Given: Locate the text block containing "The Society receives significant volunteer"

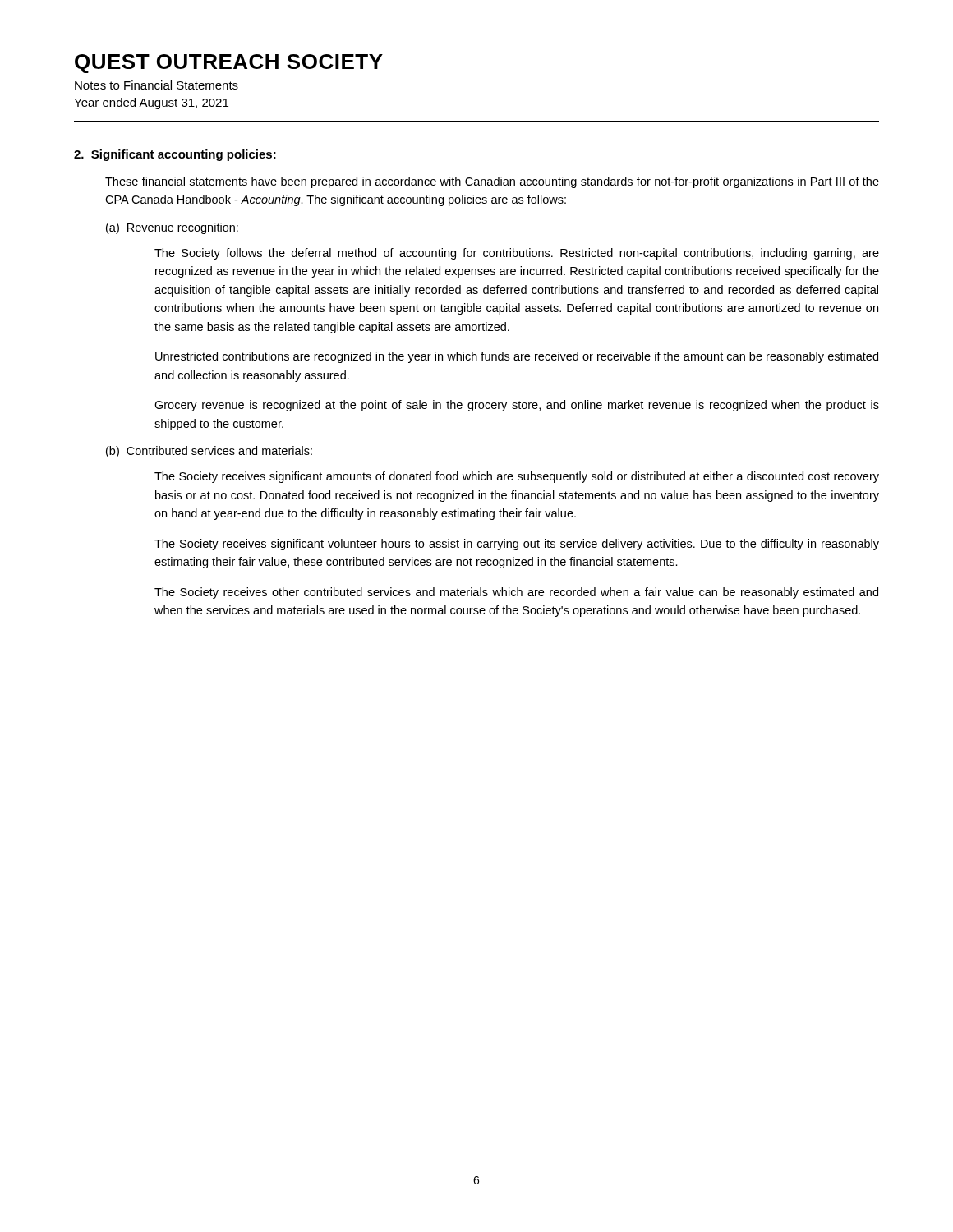Looking at the screenshot, I should (x=517, y=553).
